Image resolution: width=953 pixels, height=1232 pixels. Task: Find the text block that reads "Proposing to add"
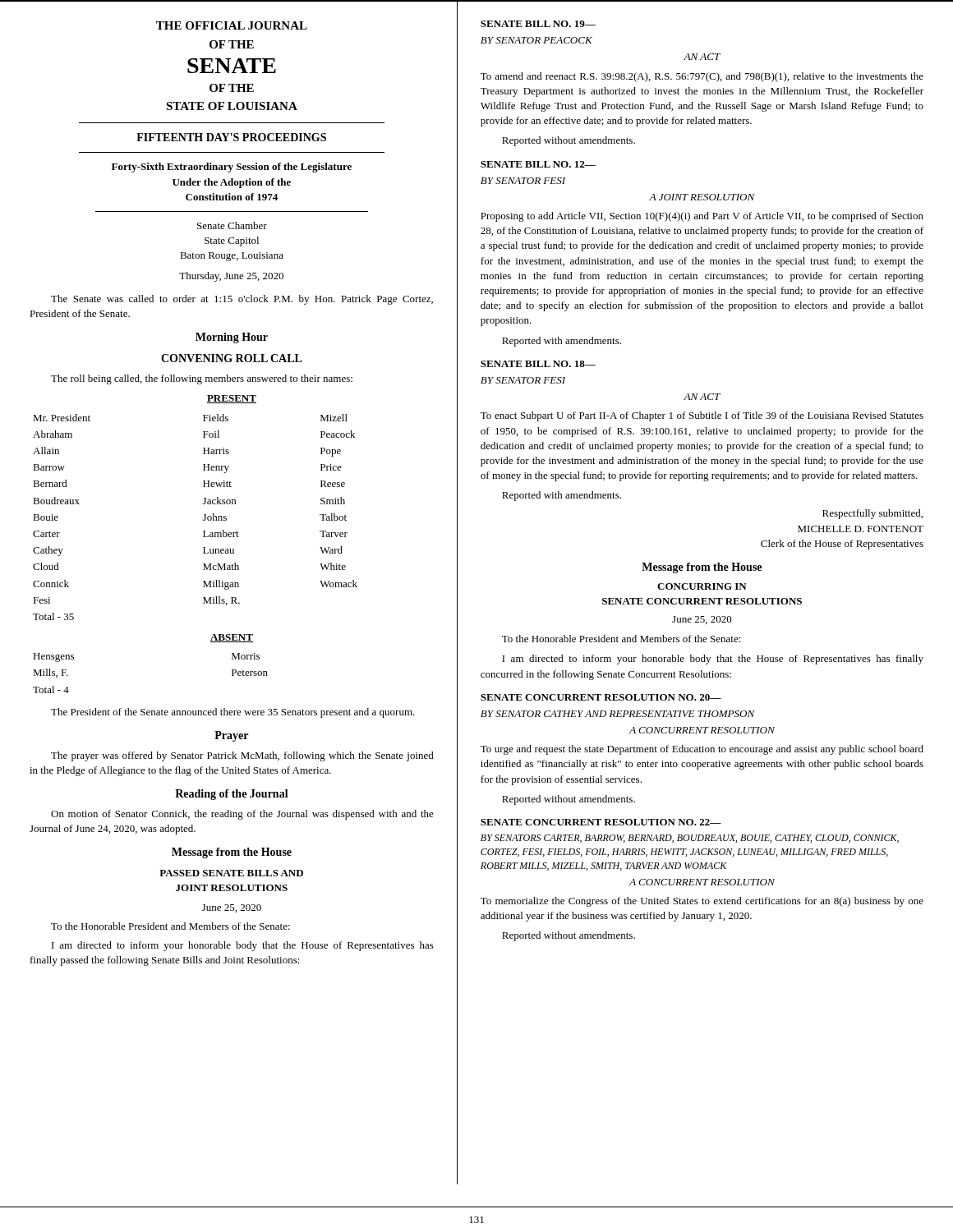pos(702,268)
